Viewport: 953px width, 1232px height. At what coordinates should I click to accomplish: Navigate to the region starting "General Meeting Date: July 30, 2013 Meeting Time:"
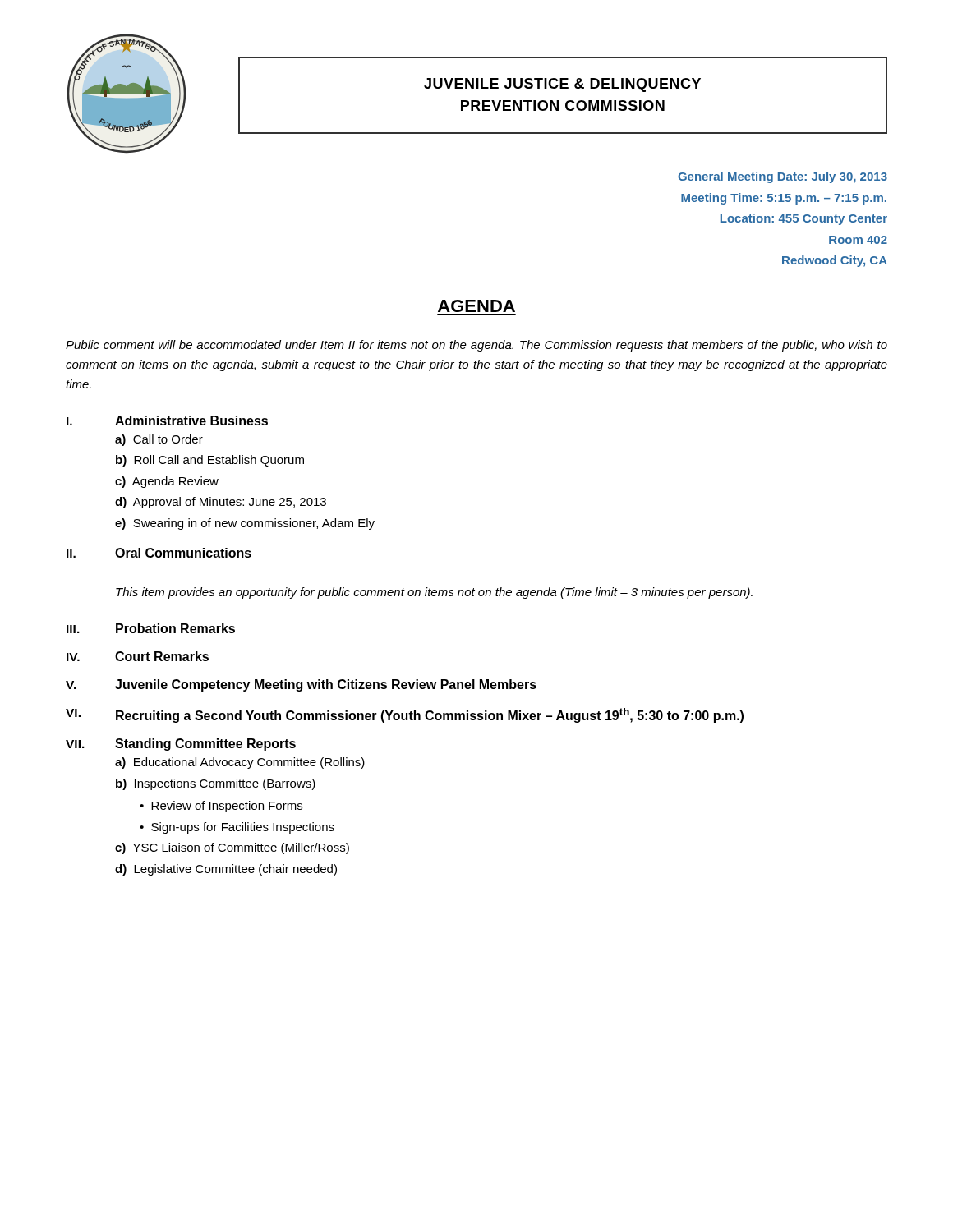pos(782,218)
